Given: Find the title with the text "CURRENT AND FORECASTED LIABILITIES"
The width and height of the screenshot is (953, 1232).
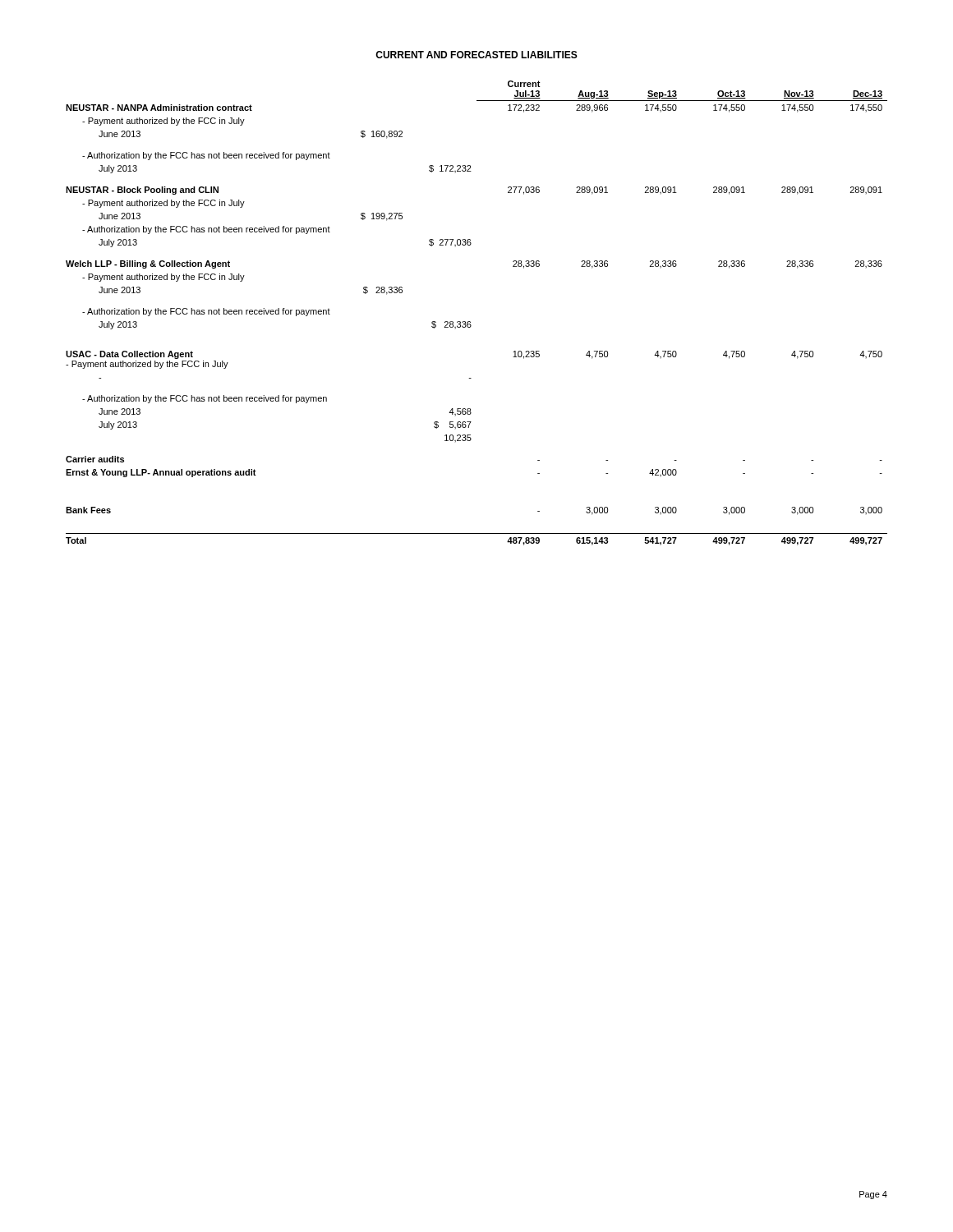Looking at the screenshot, I should click(x=476, y=55).
